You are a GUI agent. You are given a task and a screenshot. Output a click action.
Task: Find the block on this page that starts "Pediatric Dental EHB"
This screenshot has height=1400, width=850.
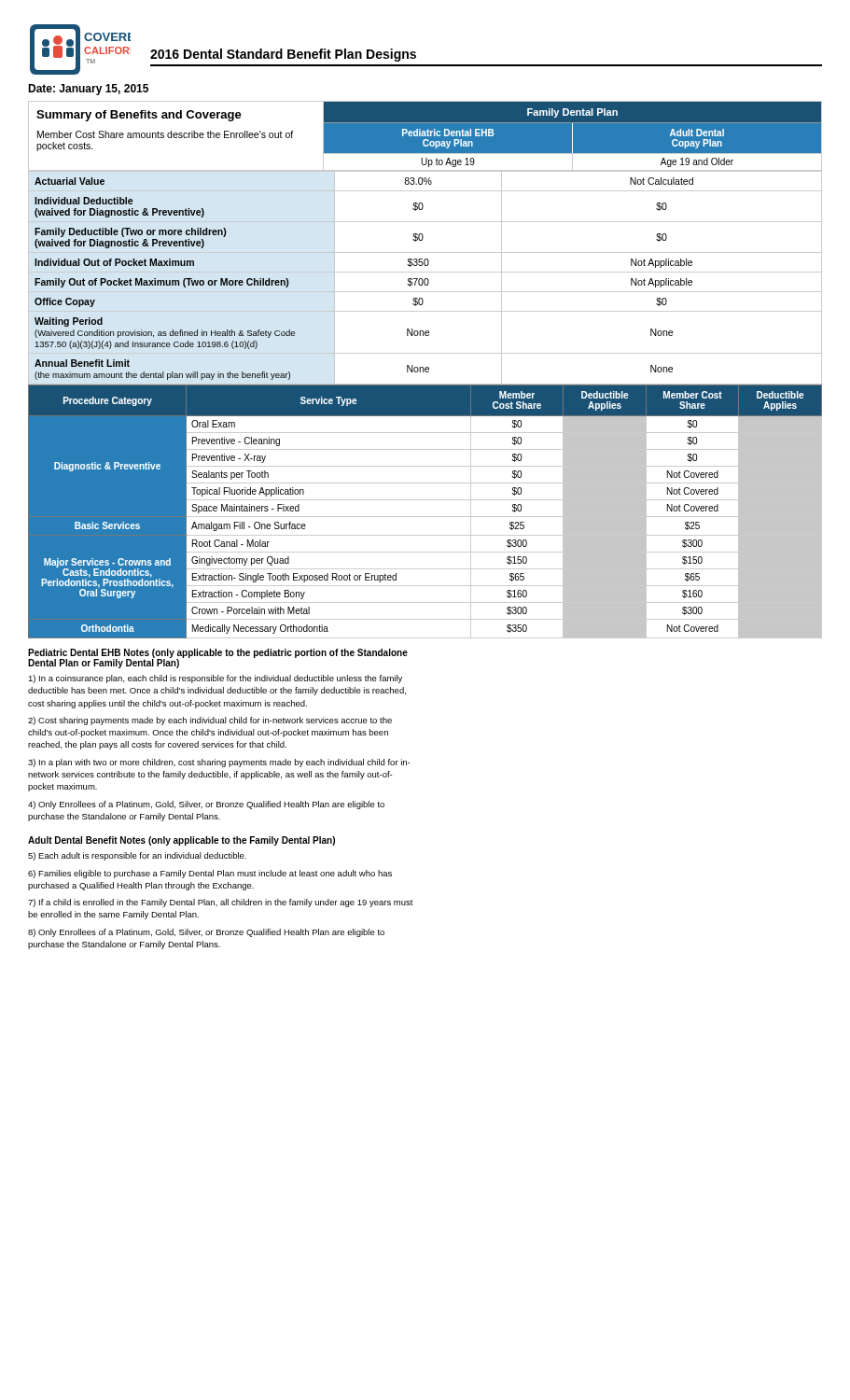coord(218,658)
